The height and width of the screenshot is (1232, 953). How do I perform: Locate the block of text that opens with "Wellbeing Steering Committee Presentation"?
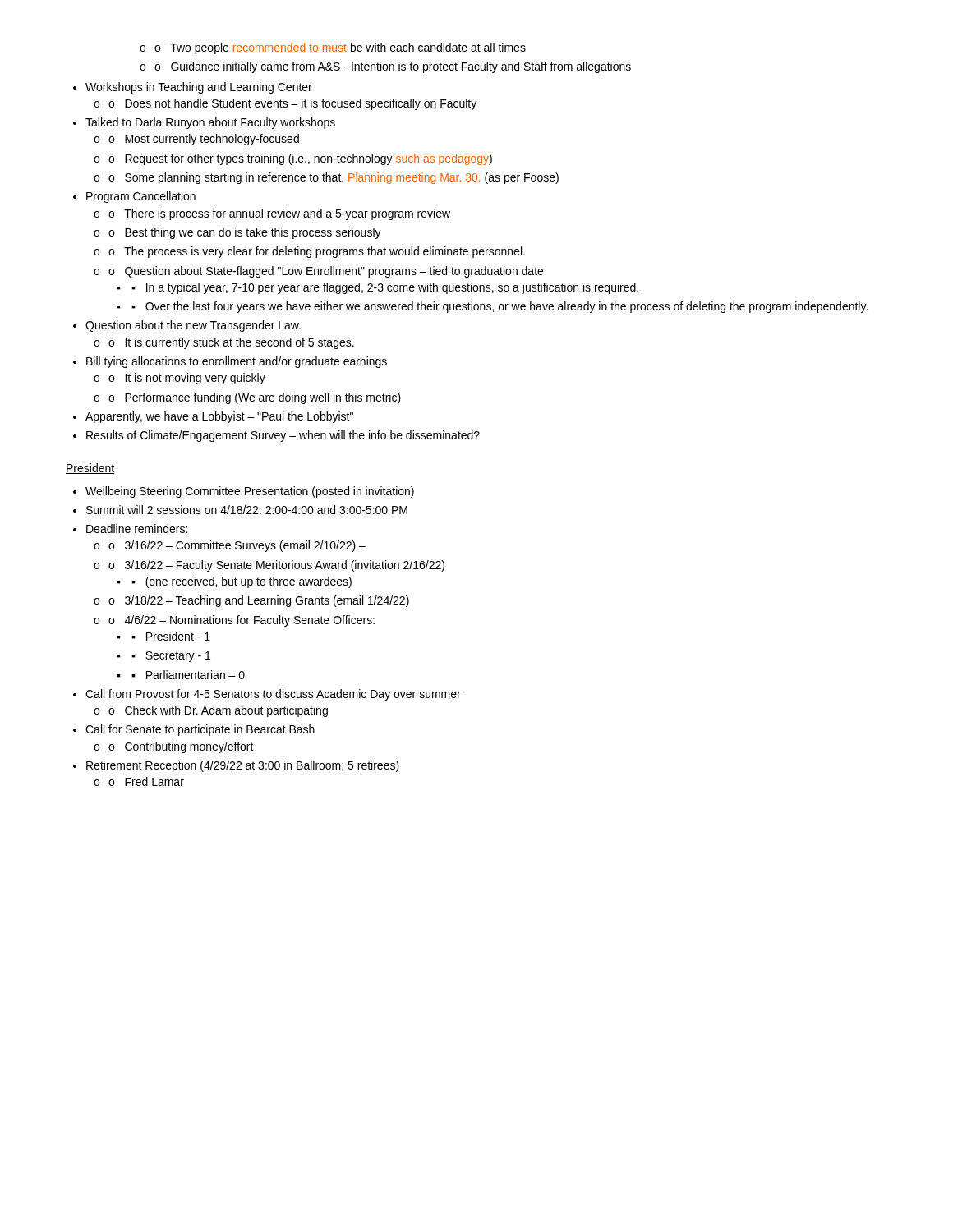pos(244,492)
